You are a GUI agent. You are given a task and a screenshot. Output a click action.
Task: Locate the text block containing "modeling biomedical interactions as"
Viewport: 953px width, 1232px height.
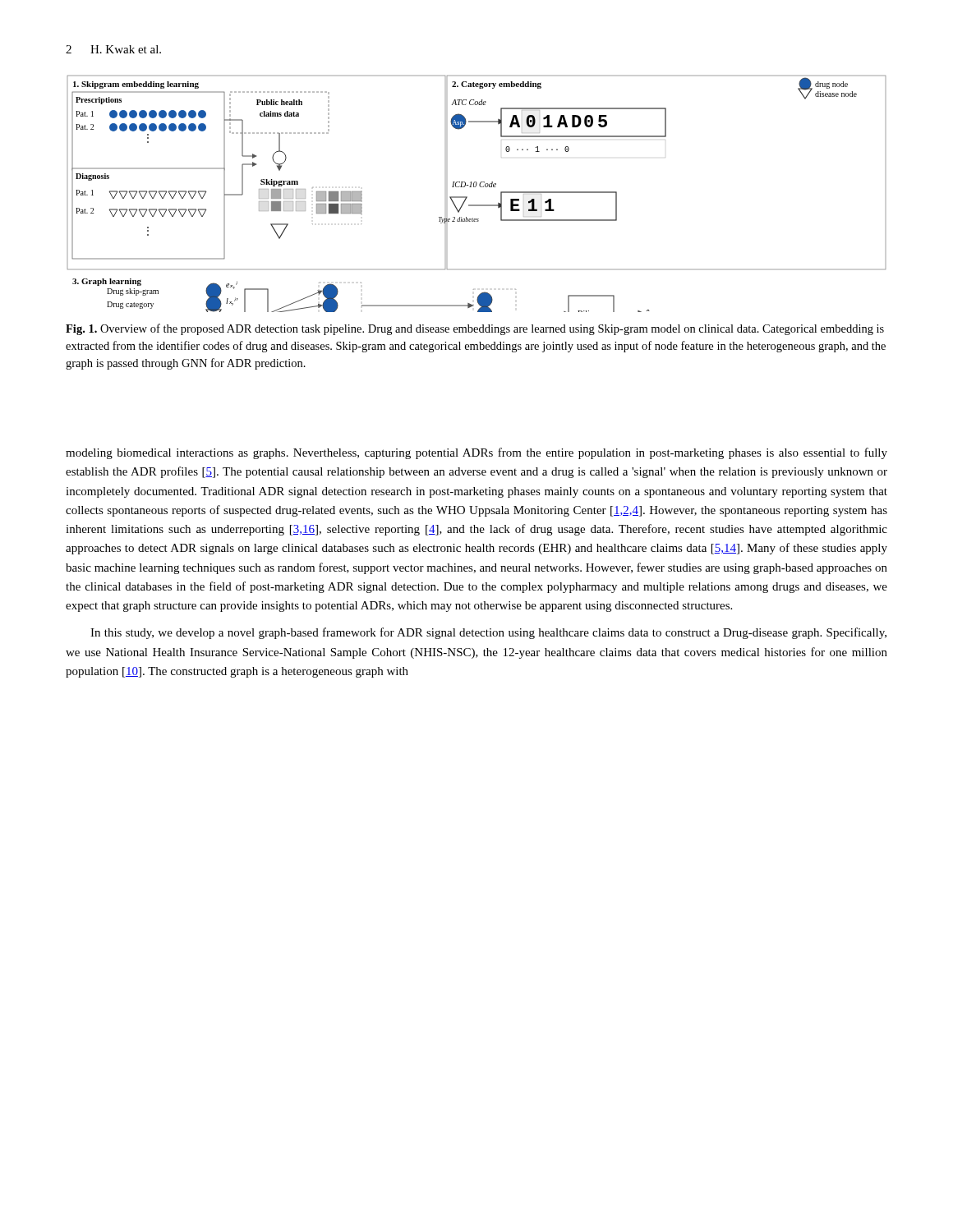[x=476, y=562]
